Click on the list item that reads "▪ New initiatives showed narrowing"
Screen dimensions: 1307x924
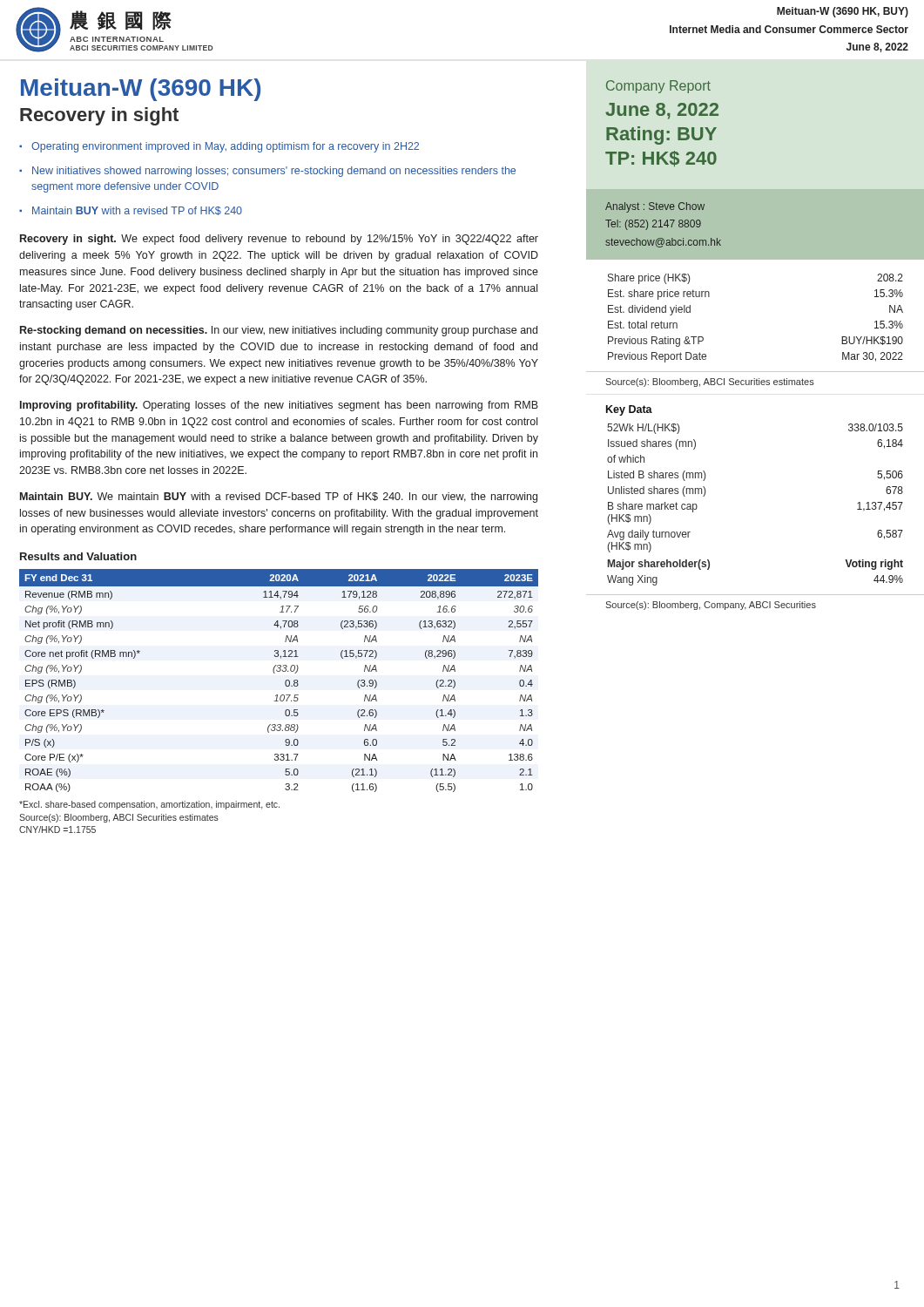coord(268,179)
